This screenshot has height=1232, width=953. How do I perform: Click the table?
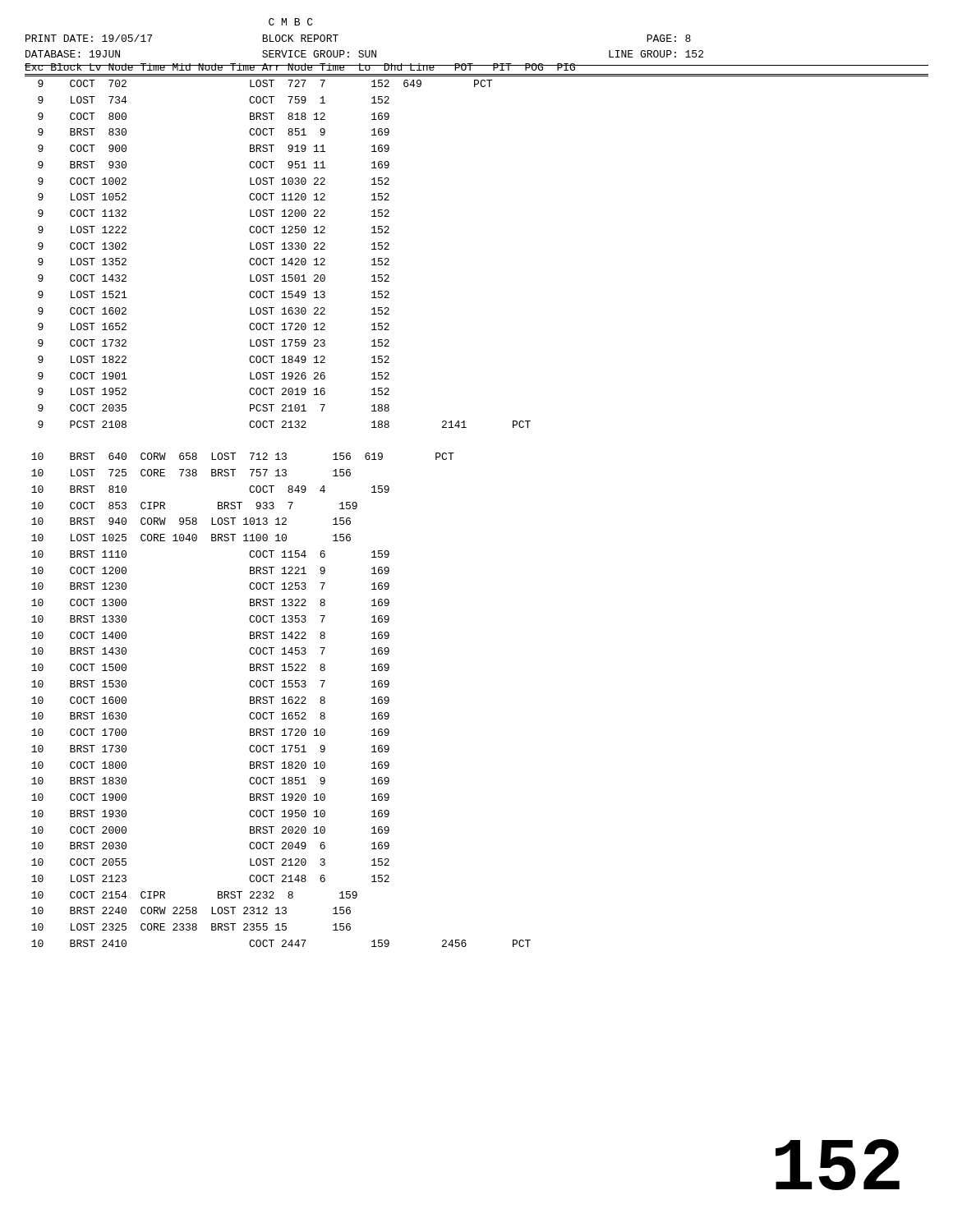pyautogui.click(x=476, y=507)
